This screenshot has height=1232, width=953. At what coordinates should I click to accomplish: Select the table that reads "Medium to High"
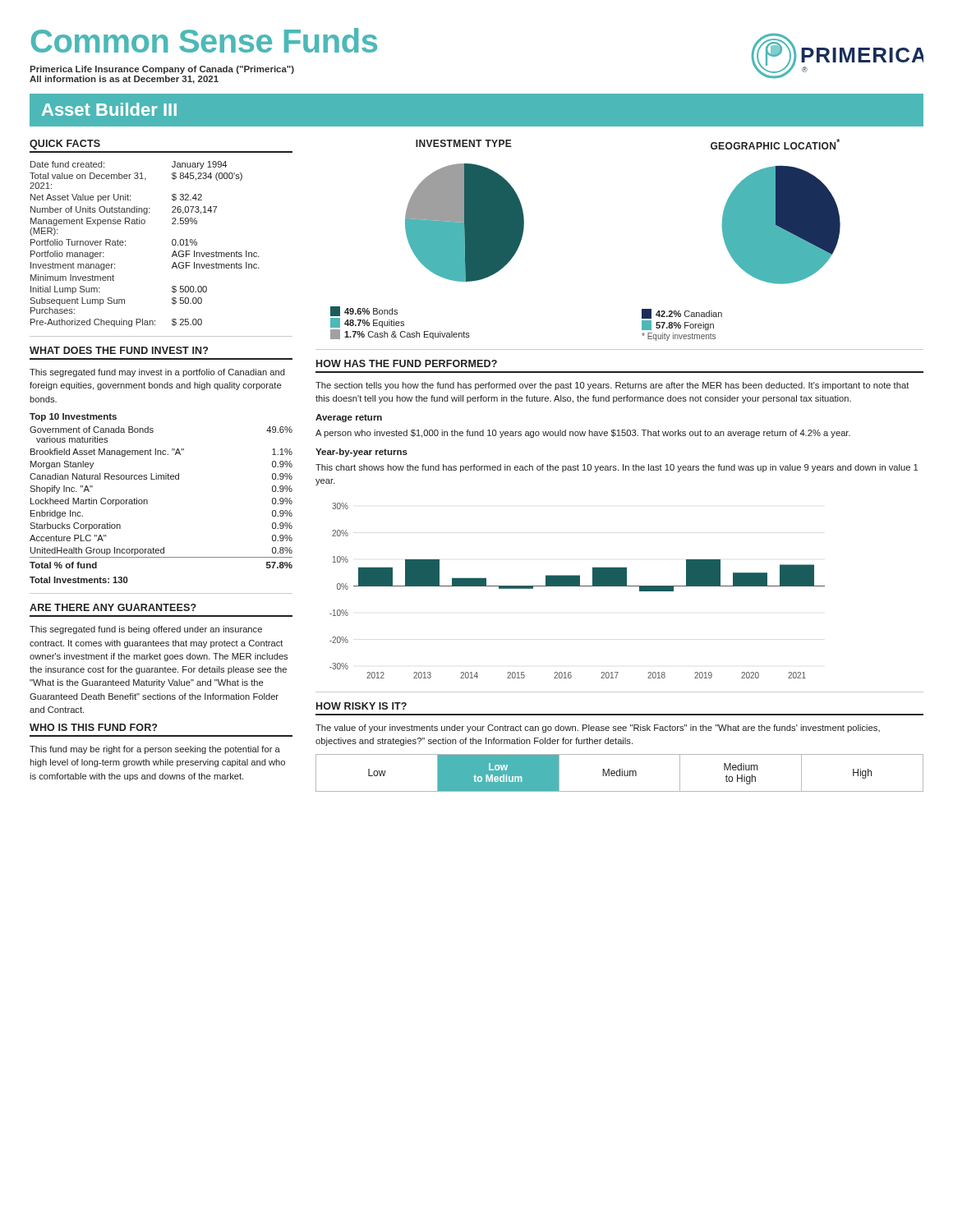coord(619,773)
